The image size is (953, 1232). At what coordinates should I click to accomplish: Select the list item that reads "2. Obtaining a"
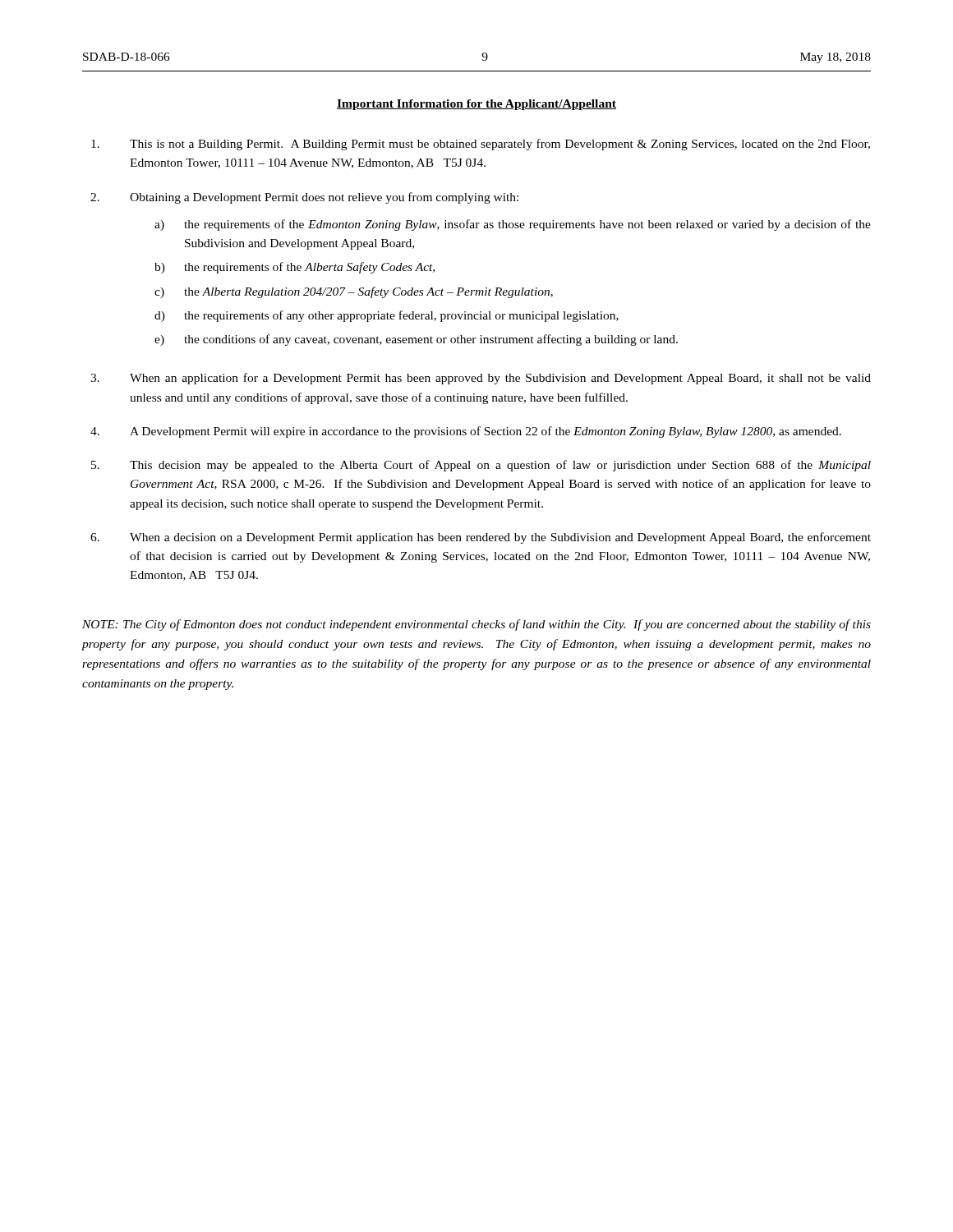coord(304,198)
